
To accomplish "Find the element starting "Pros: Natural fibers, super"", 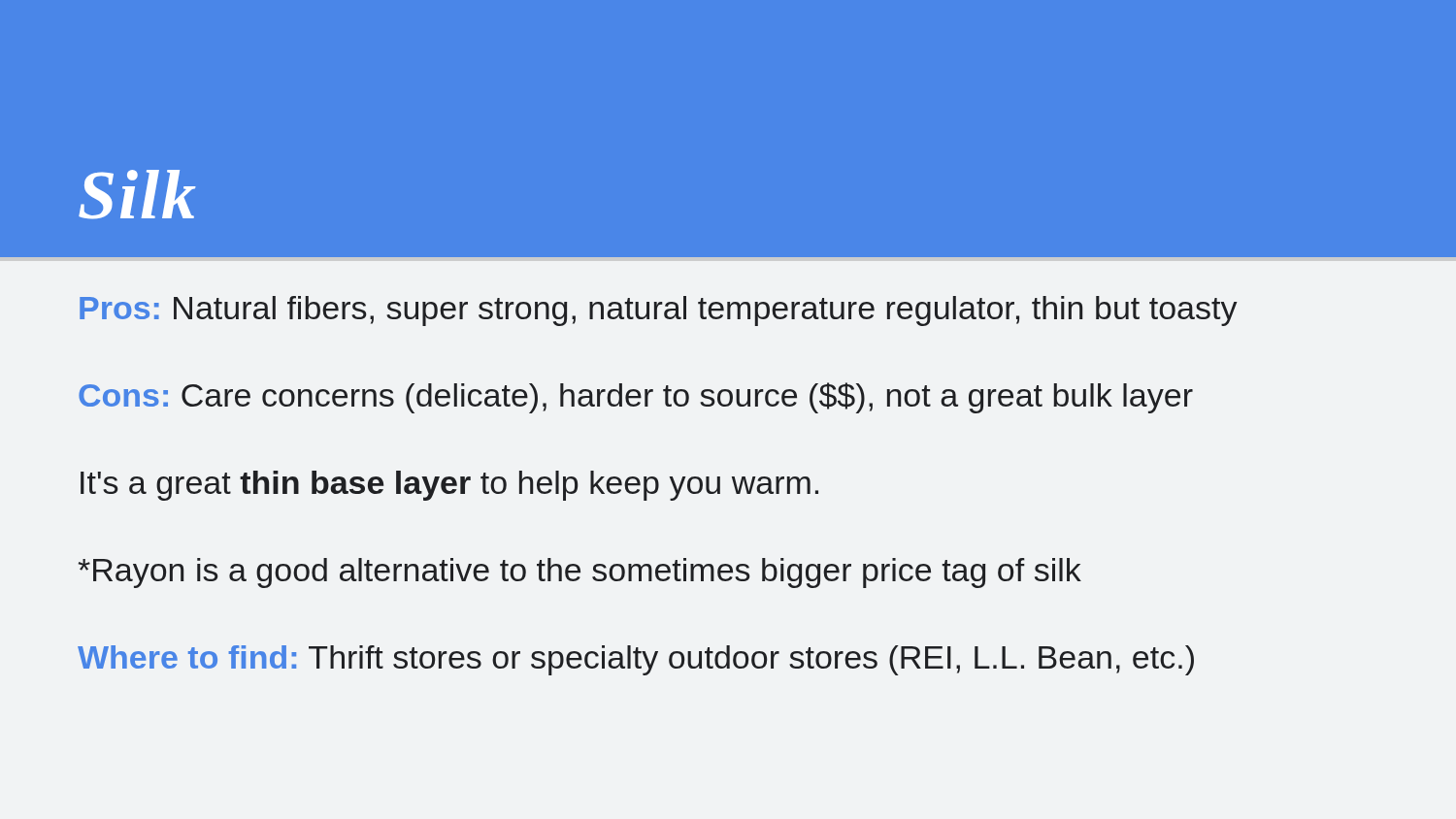I will point(657,308).
